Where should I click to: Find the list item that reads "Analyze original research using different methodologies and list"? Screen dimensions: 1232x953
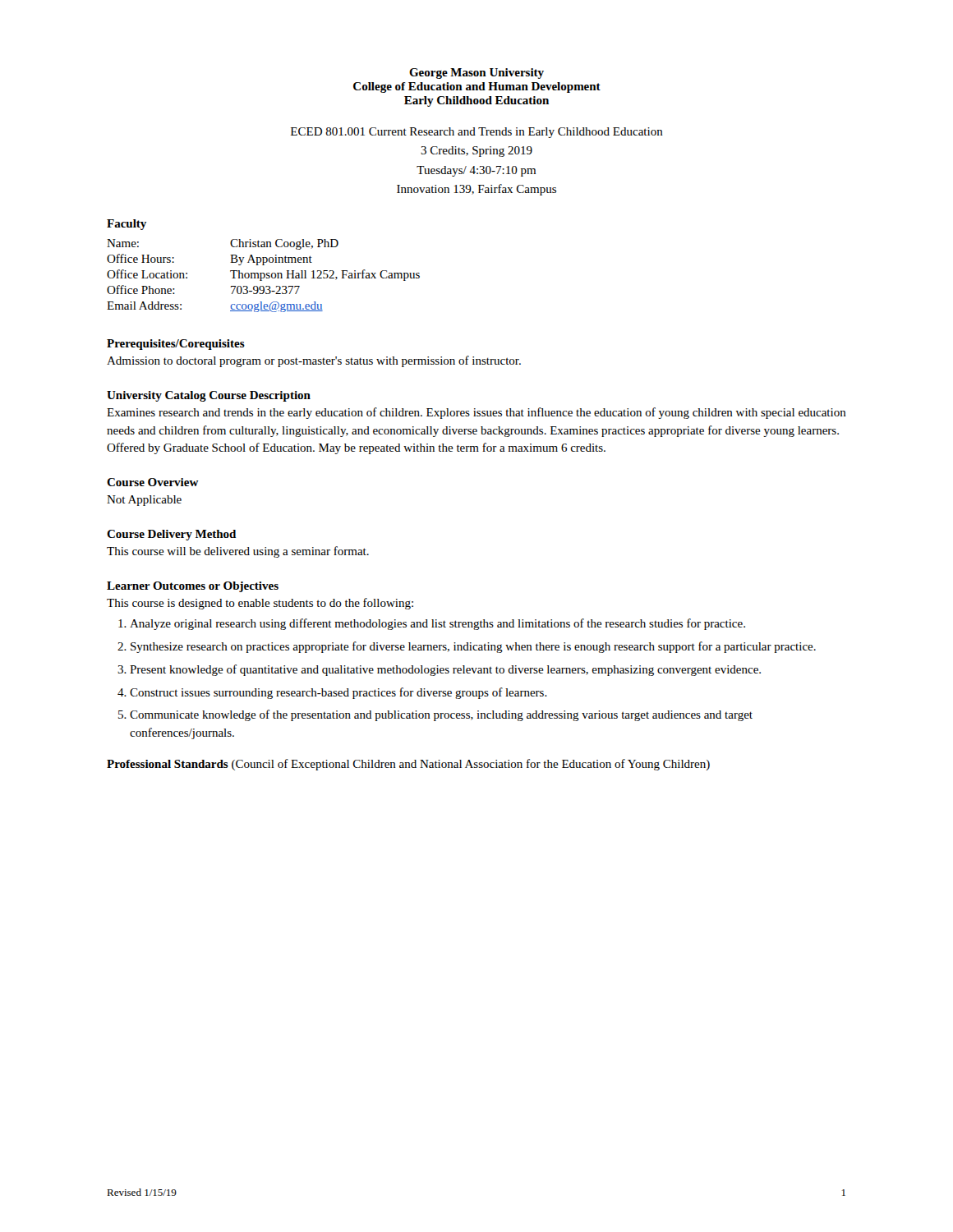coord(438,624)
